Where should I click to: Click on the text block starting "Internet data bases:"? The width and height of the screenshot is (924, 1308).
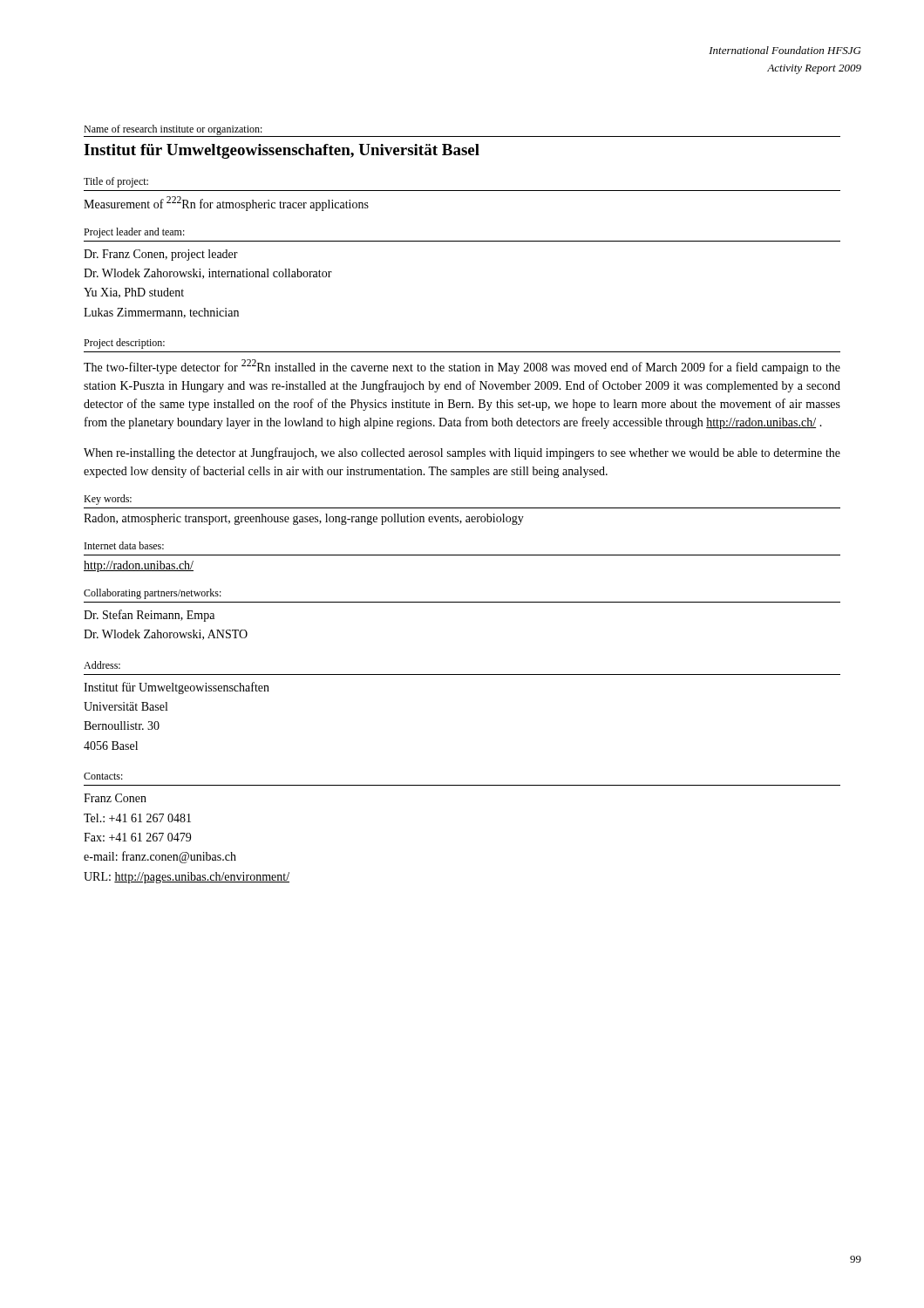124,546
